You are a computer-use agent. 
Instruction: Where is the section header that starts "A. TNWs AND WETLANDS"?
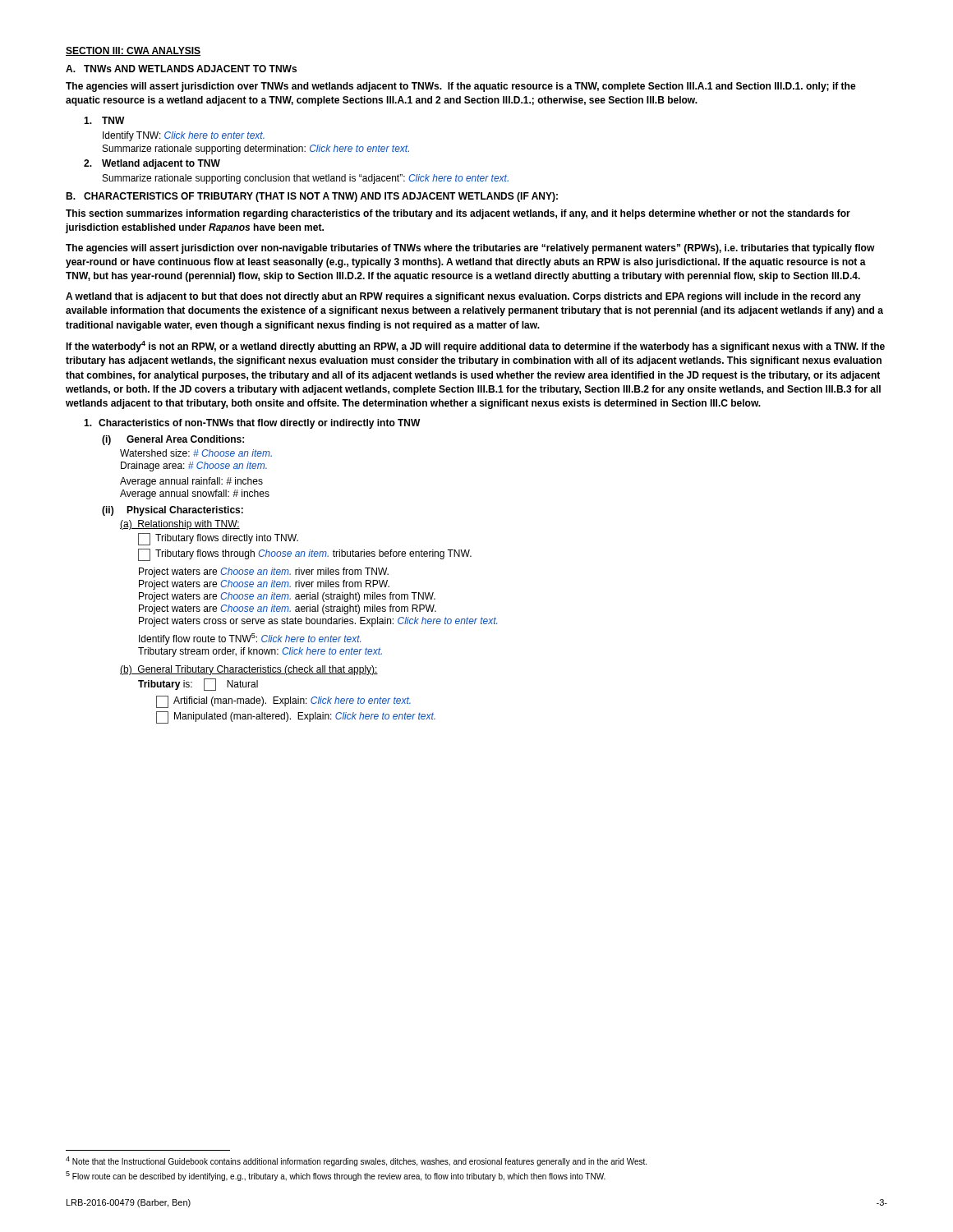181,69
